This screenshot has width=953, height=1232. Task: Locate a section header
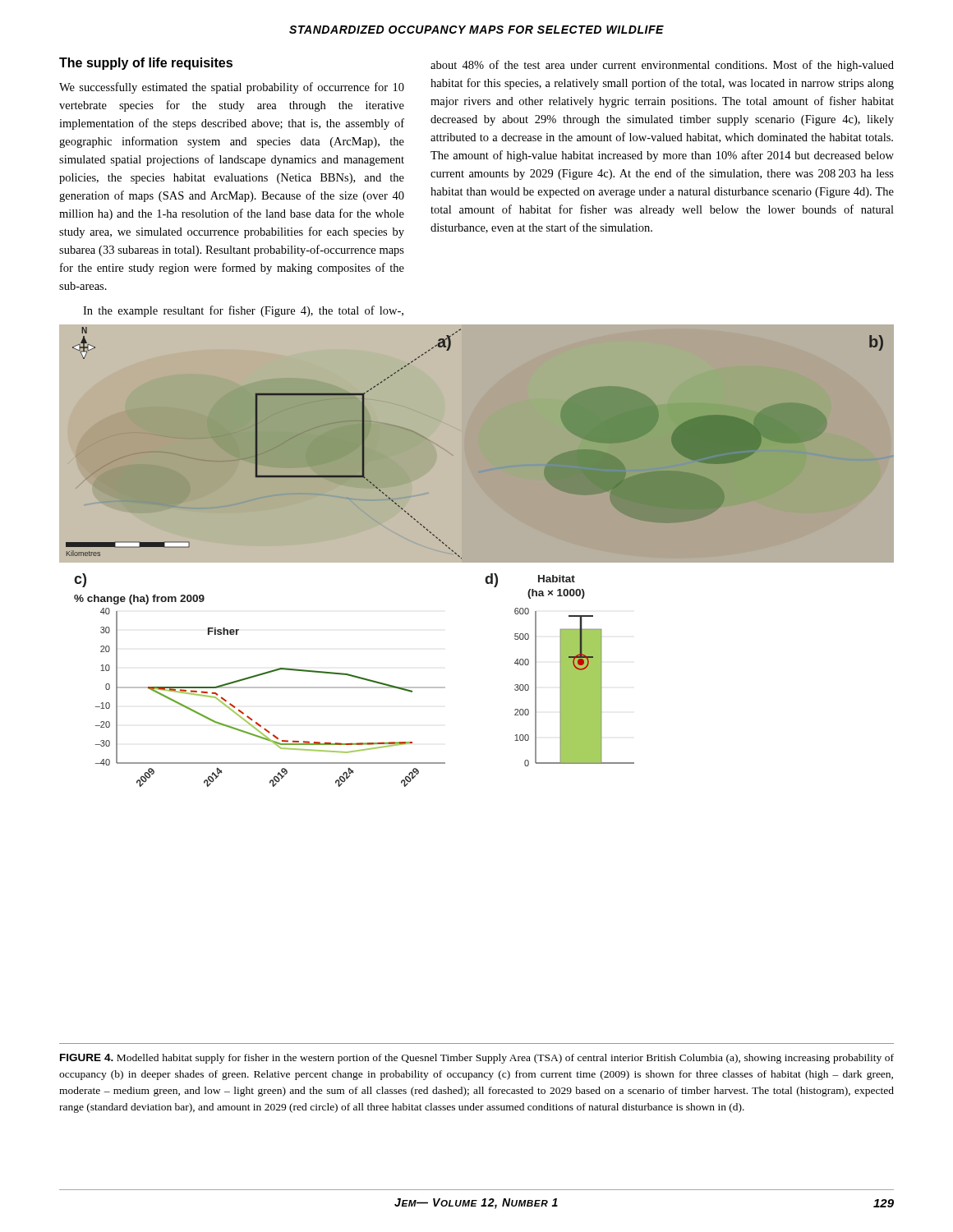point(146,63)
